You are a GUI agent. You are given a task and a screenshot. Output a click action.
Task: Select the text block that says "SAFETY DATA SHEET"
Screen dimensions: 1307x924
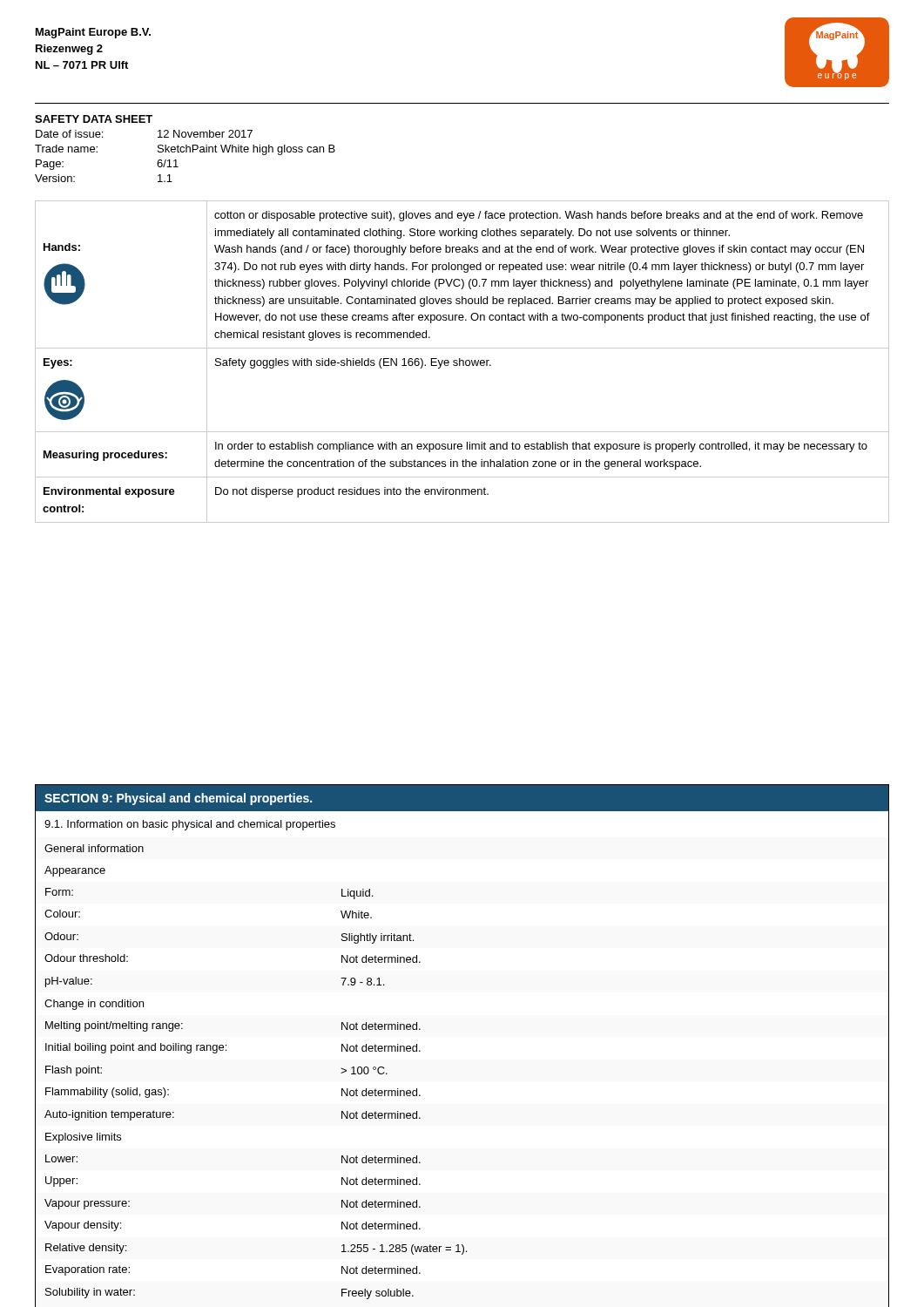coord(185,149)
